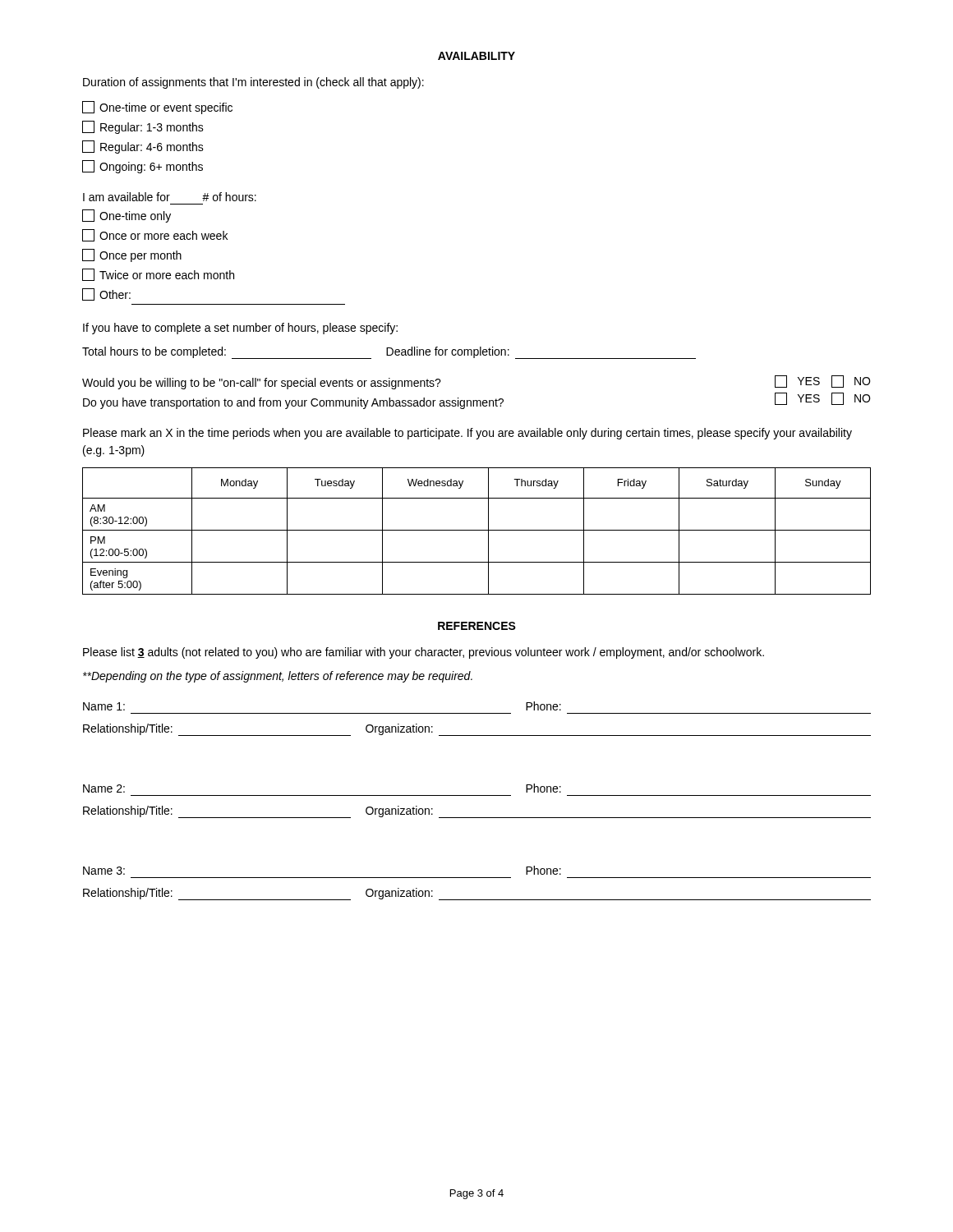The width and height of the screenshot is (953, 1232).
Task: Locate the block of text that opens with "Please list 3 adults (not related"
Action: [424, 652]
